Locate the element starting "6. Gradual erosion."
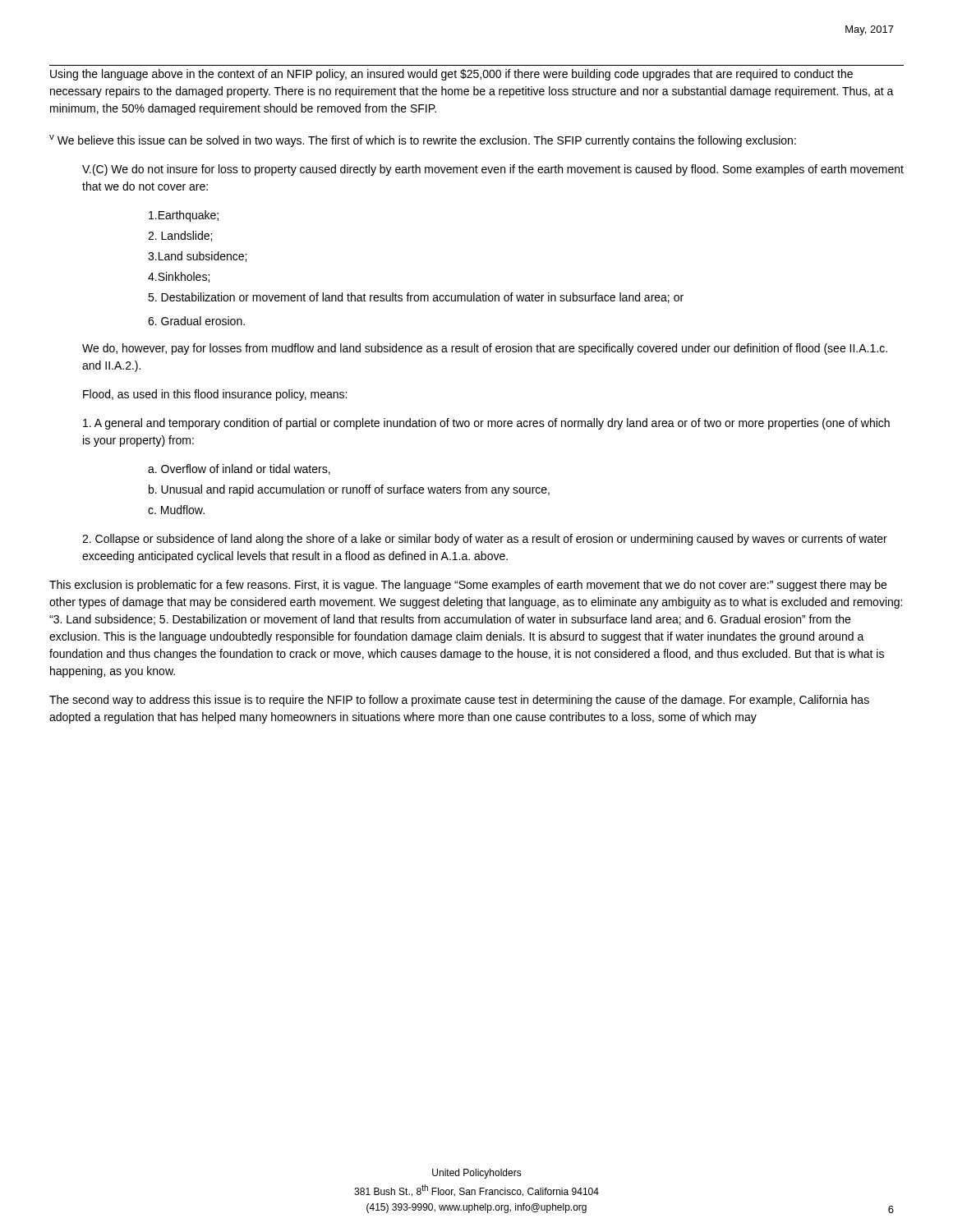 [197, 321]
